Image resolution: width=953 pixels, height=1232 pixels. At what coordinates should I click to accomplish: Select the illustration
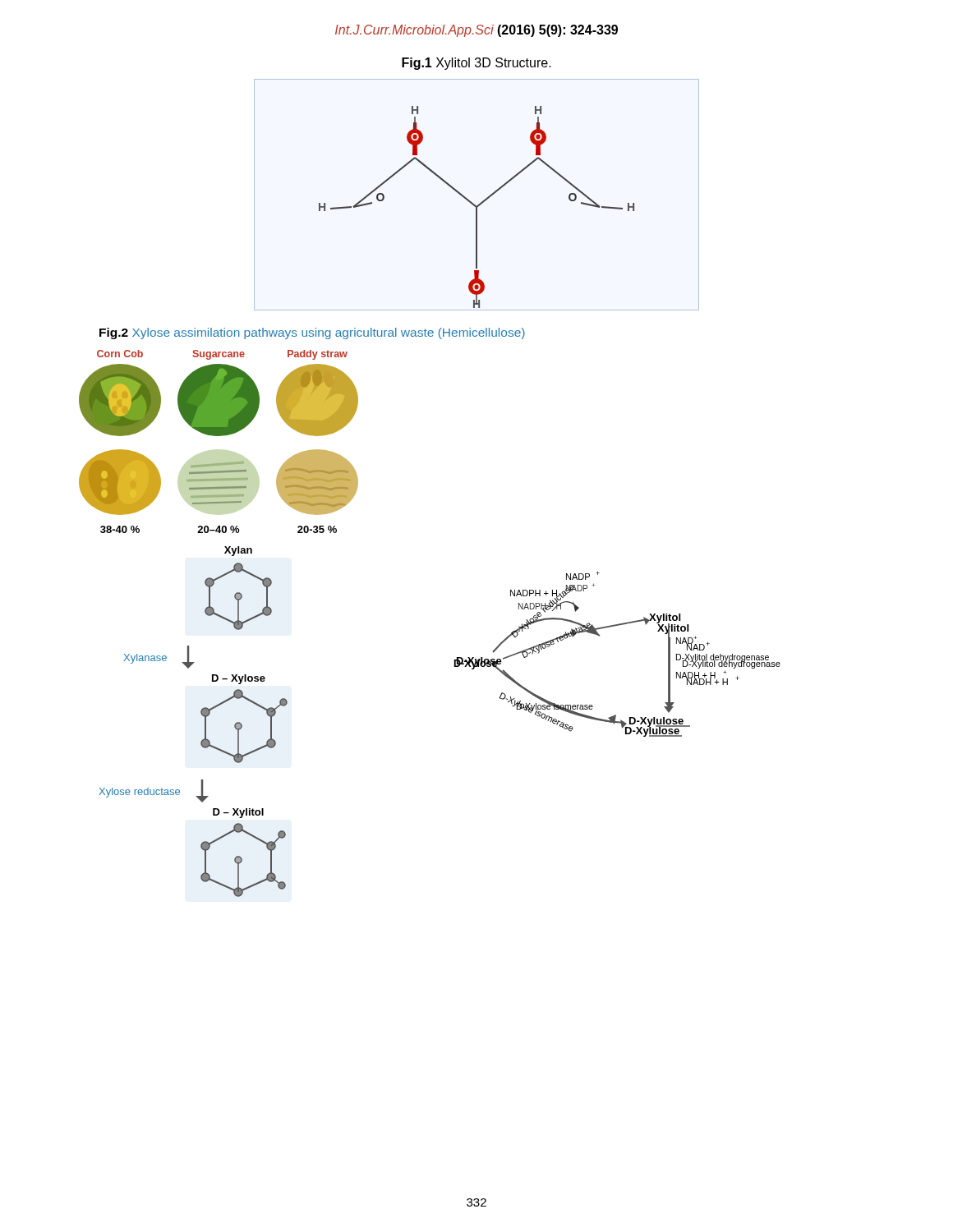coord(476,195)
